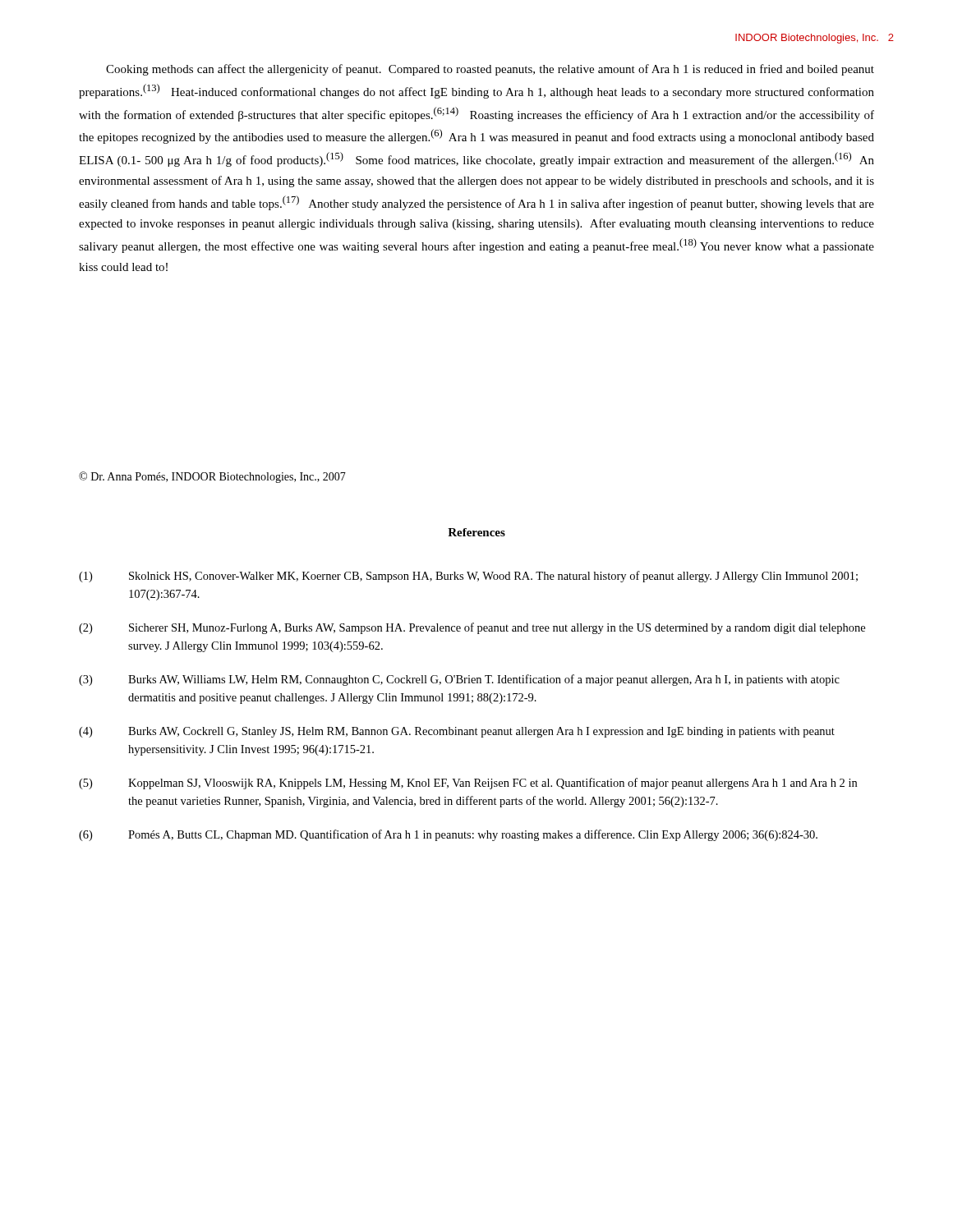Click the passage that begins "(1) Skolnick HS, Conover-Walker"

pos(476,585)
